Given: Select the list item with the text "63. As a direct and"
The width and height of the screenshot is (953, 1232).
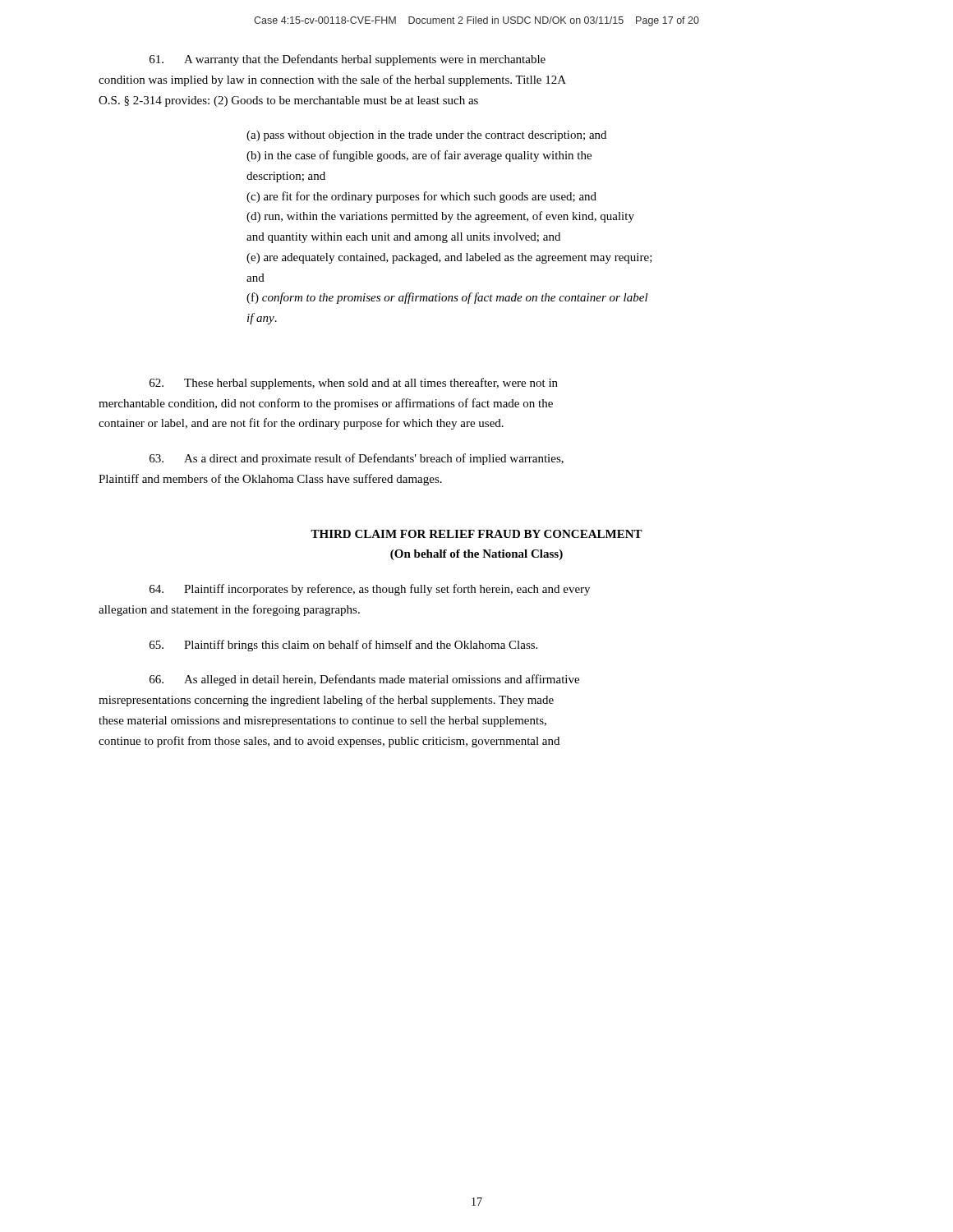Looking at the screenshot, I should [476, 469].
